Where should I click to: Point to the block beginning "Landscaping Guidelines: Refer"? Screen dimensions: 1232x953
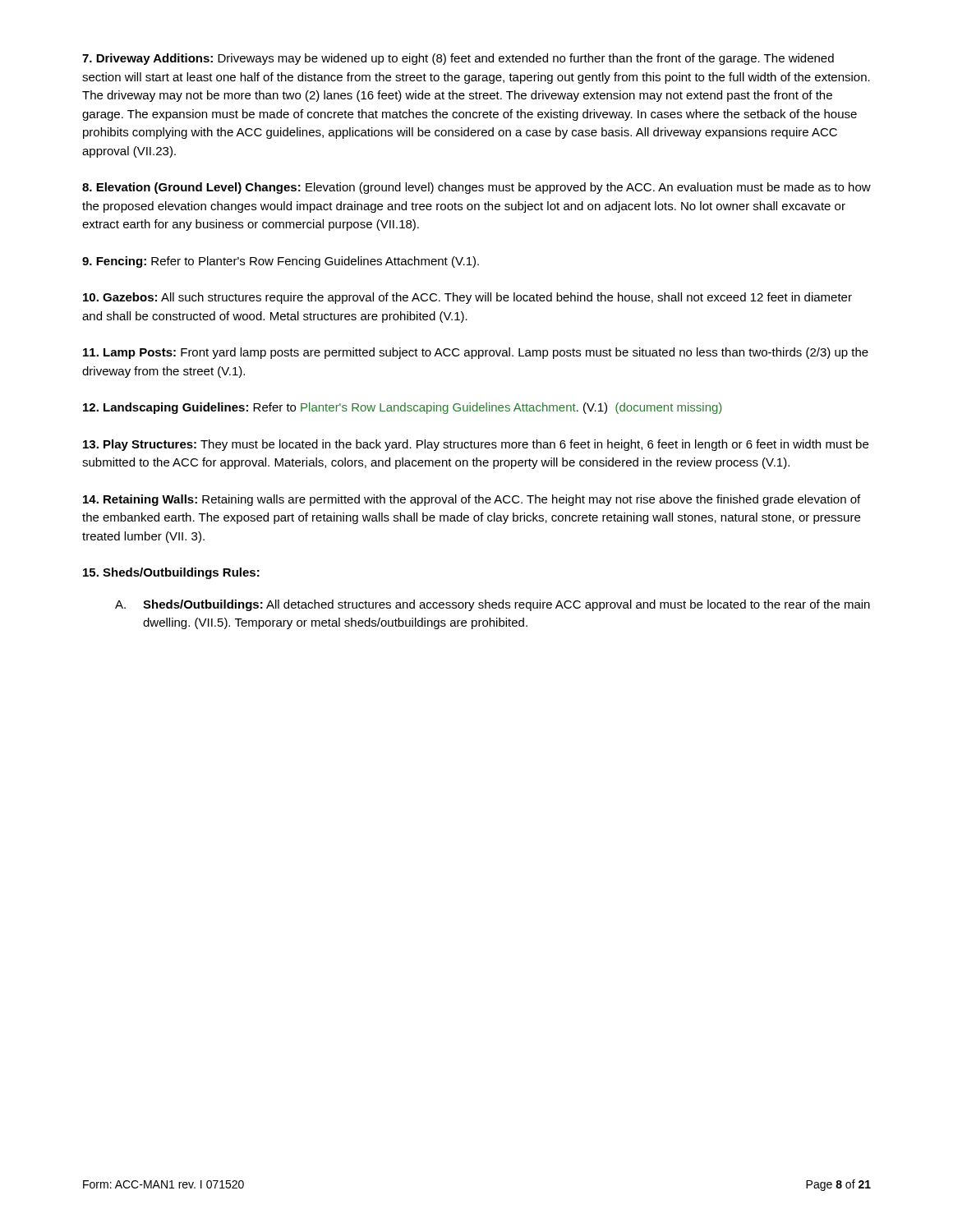coord(476,408)
